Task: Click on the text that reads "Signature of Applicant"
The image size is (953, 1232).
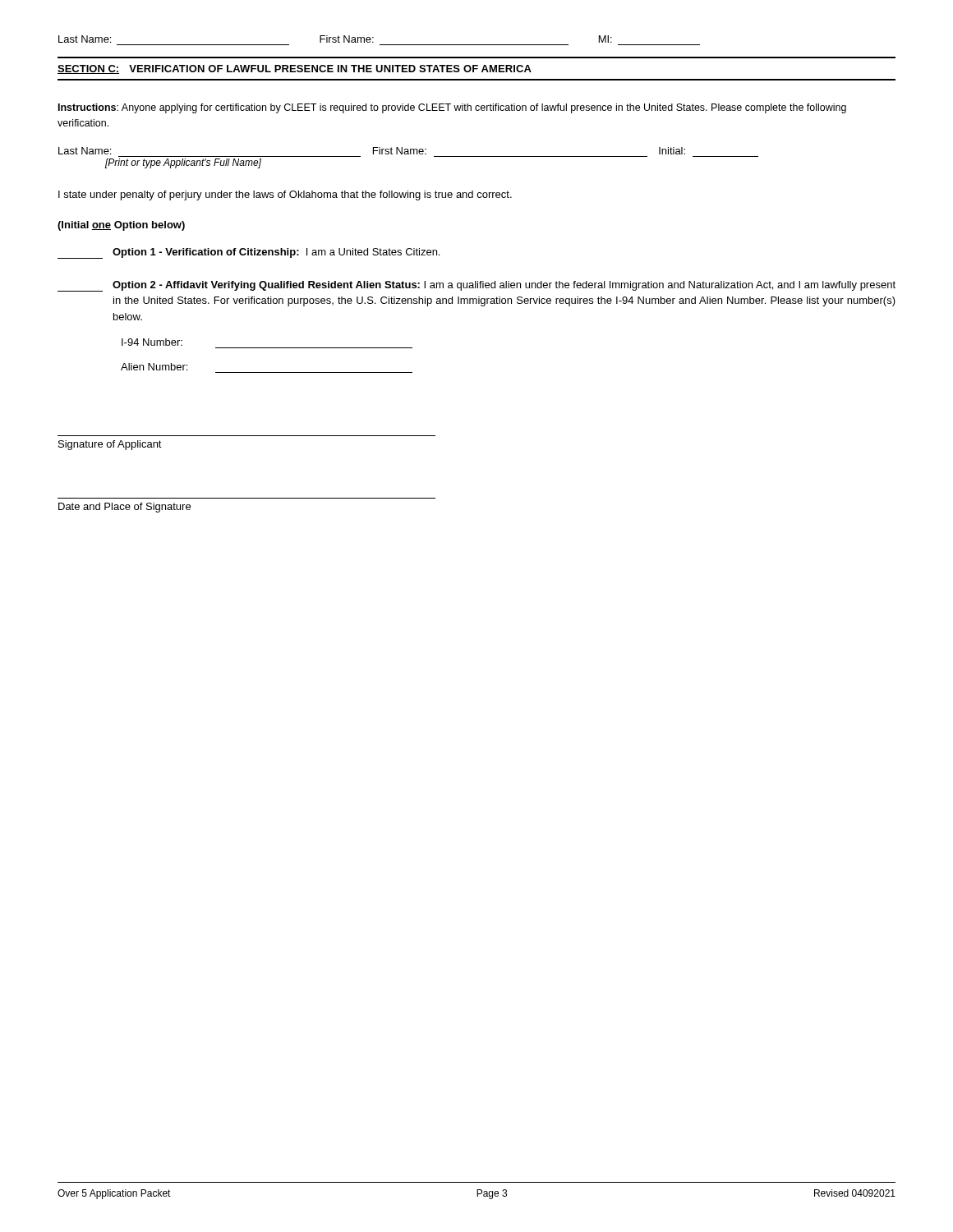Action: (110, 445)
